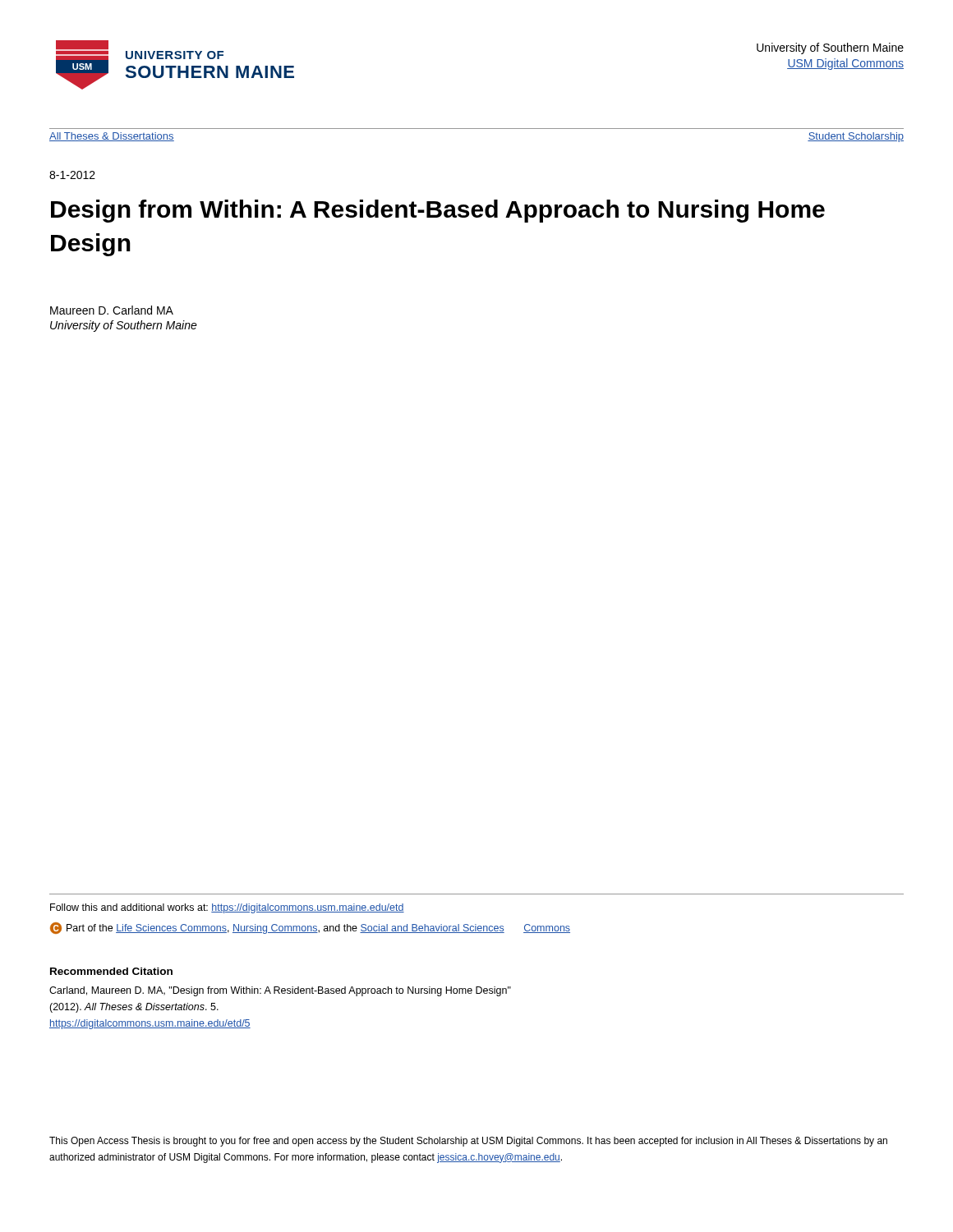953x1232 pixels.
Task: Locate the logo
Action: [172, 65]
